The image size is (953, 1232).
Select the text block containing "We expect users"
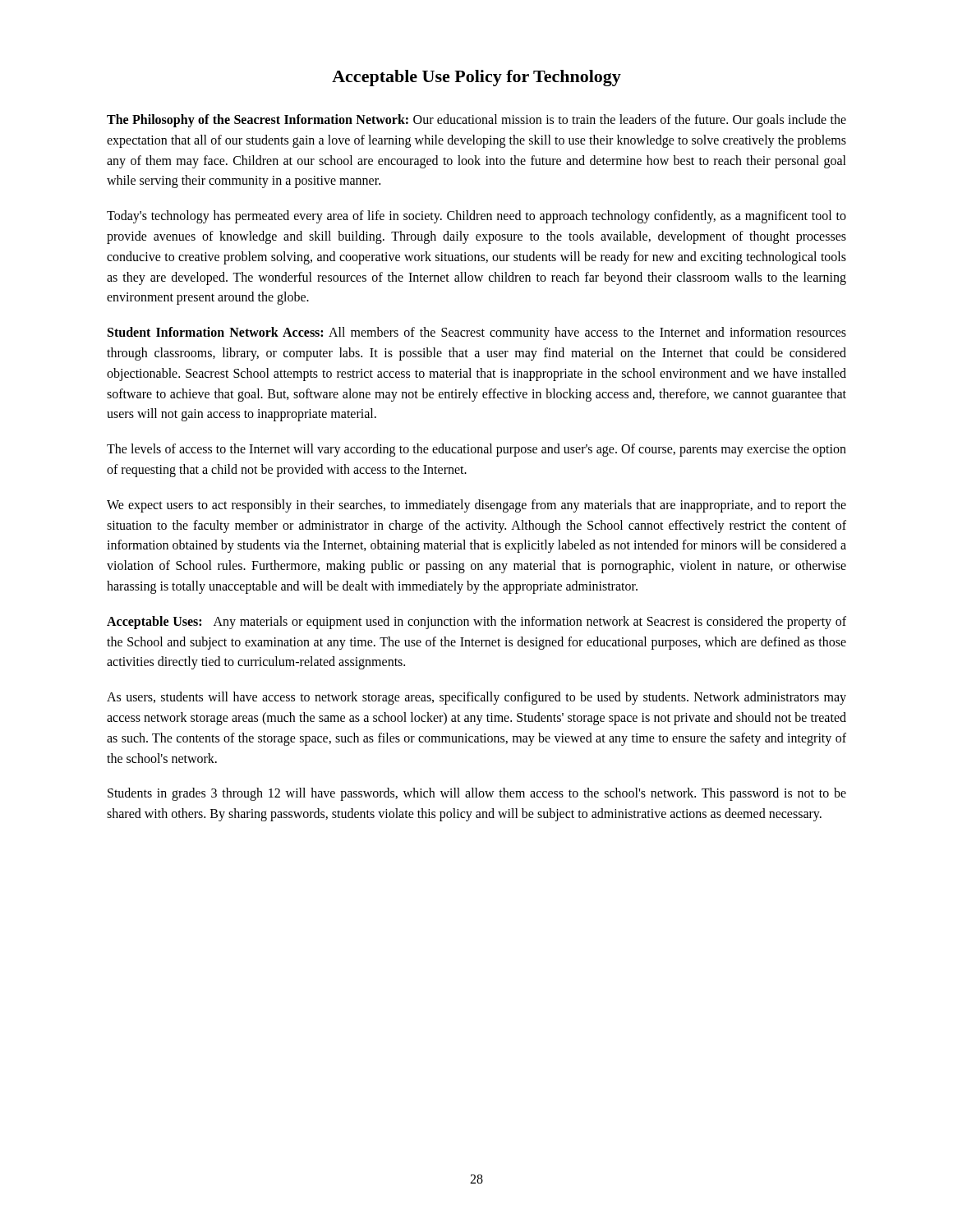(476, 545)
